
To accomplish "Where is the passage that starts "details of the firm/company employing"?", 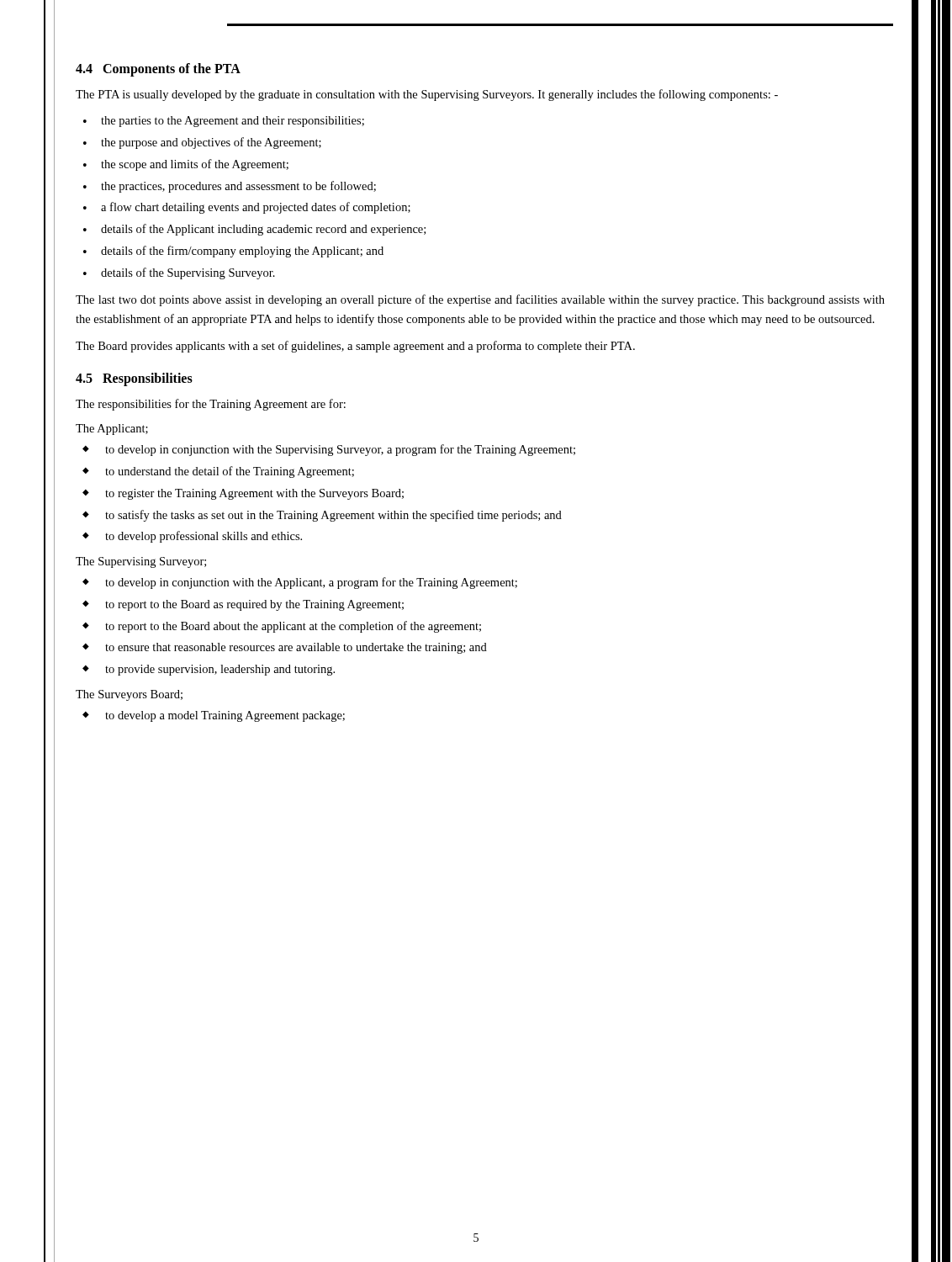I will click(x=242, y=251).
